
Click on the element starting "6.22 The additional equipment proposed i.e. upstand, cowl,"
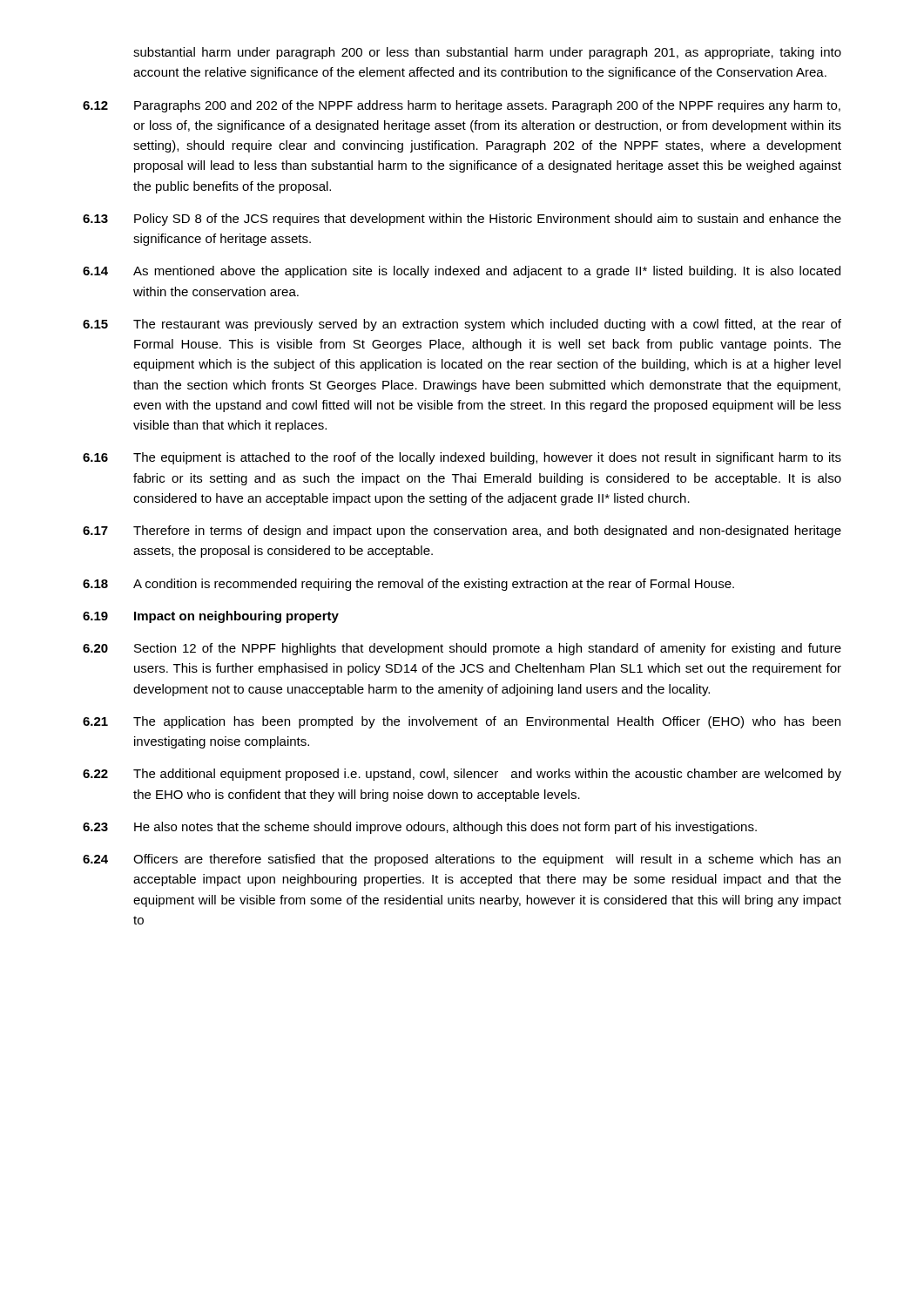[x=462, y=784]
